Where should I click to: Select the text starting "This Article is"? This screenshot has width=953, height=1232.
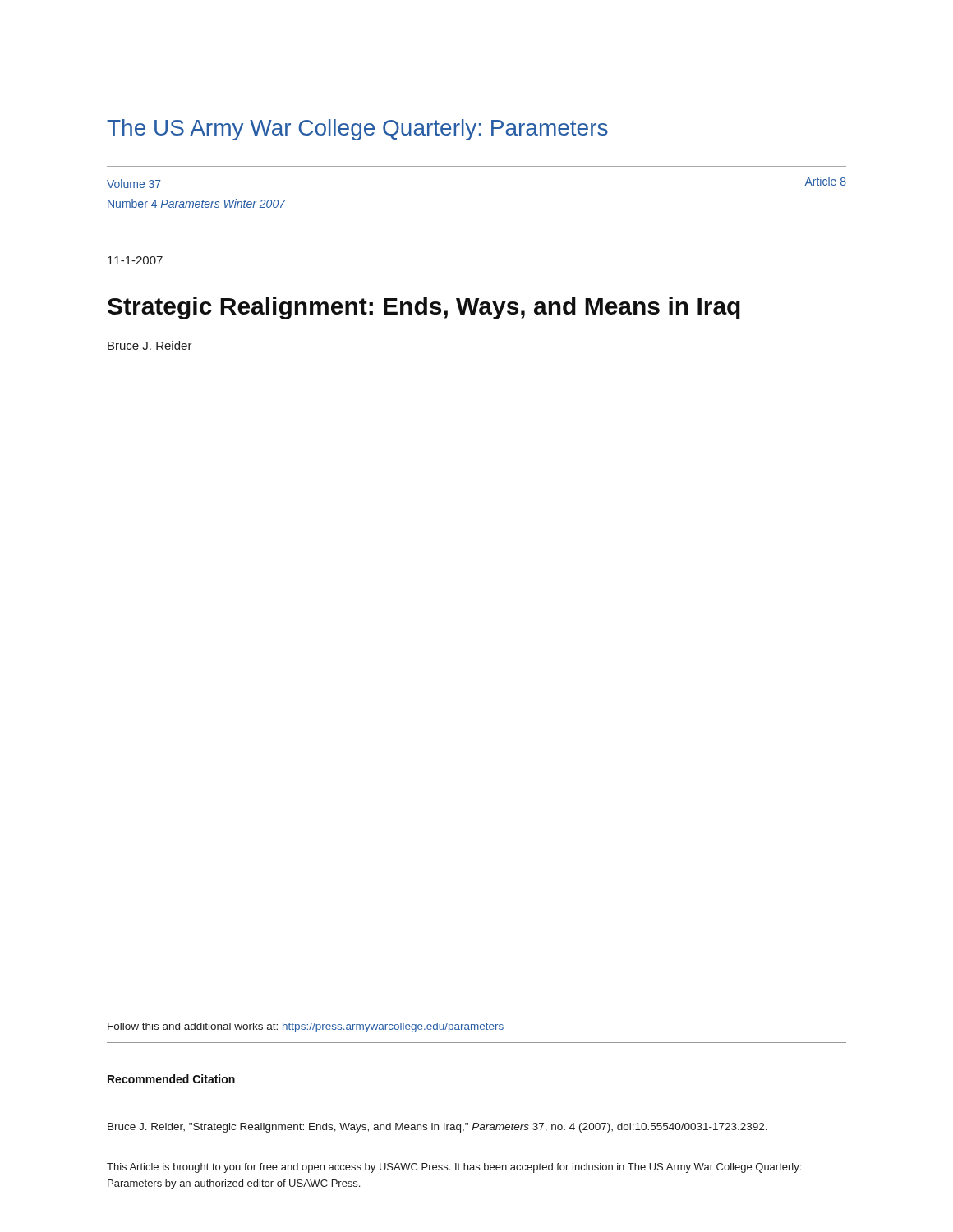click(x=454, y=1175)
